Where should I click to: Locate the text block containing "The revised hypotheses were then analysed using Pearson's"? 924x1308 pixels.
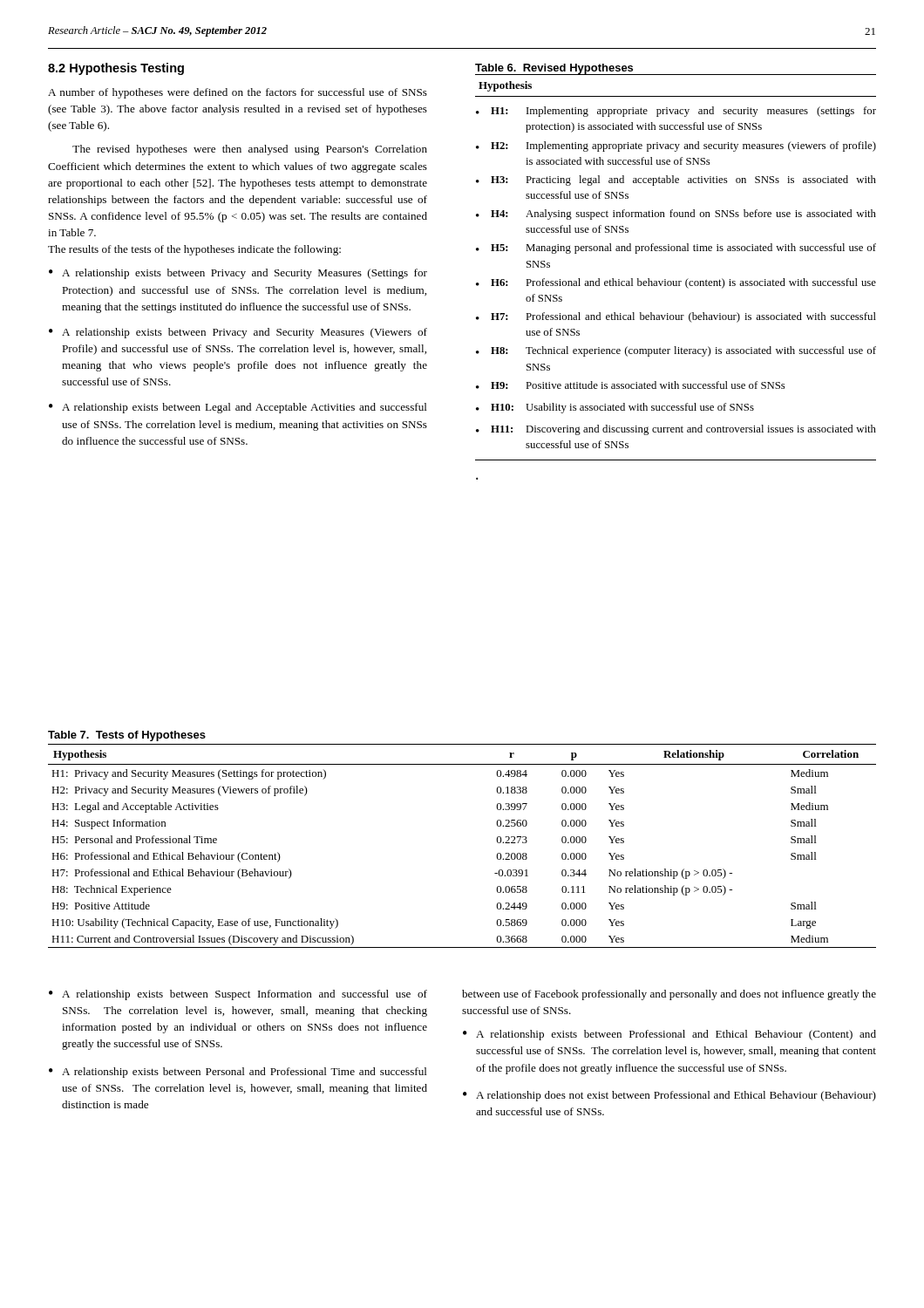(238, 199)
